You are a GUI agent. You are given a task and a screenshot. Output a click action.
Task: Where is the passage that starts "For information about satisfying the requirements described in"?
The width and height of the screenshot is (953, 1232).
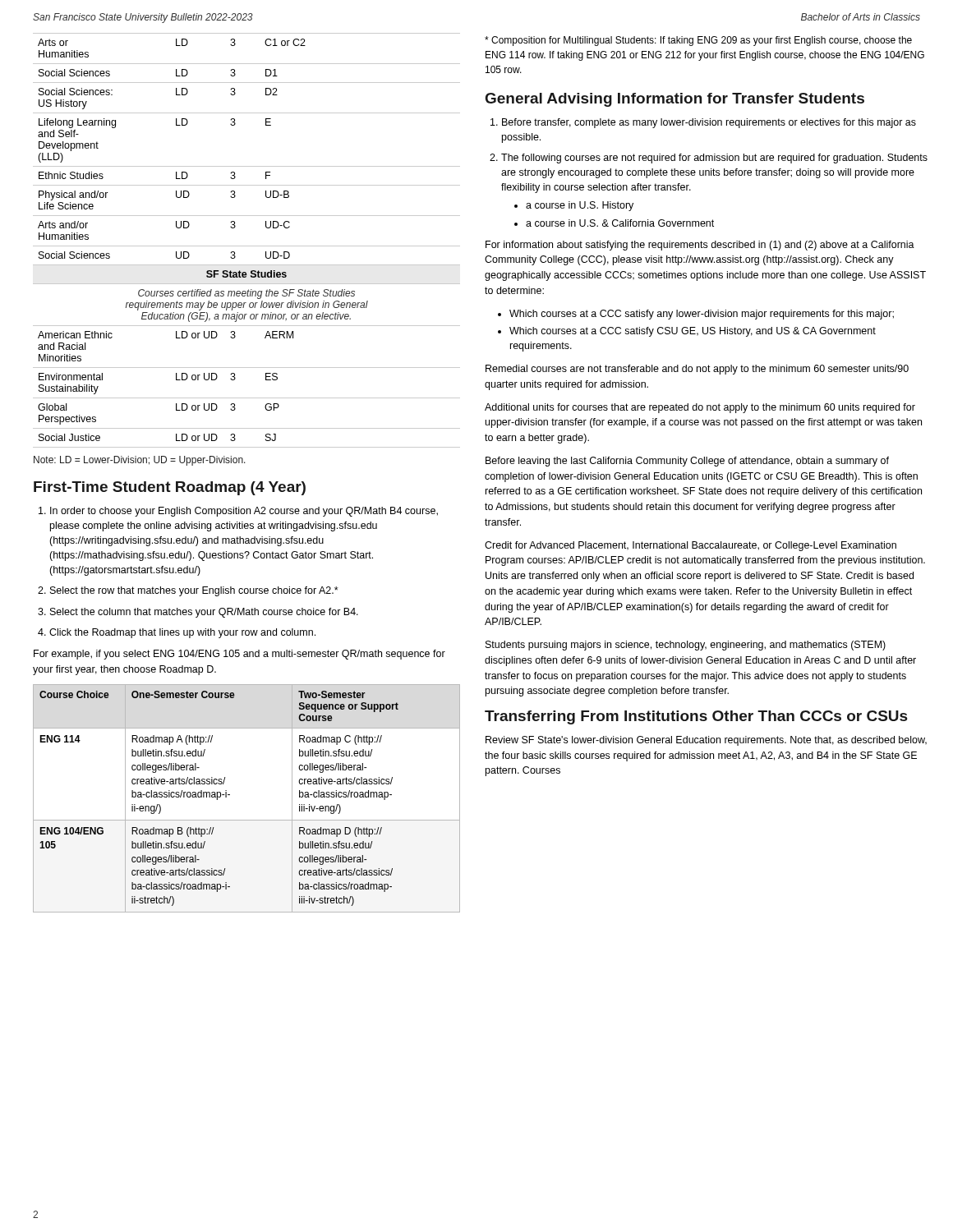tap(705, 268)
